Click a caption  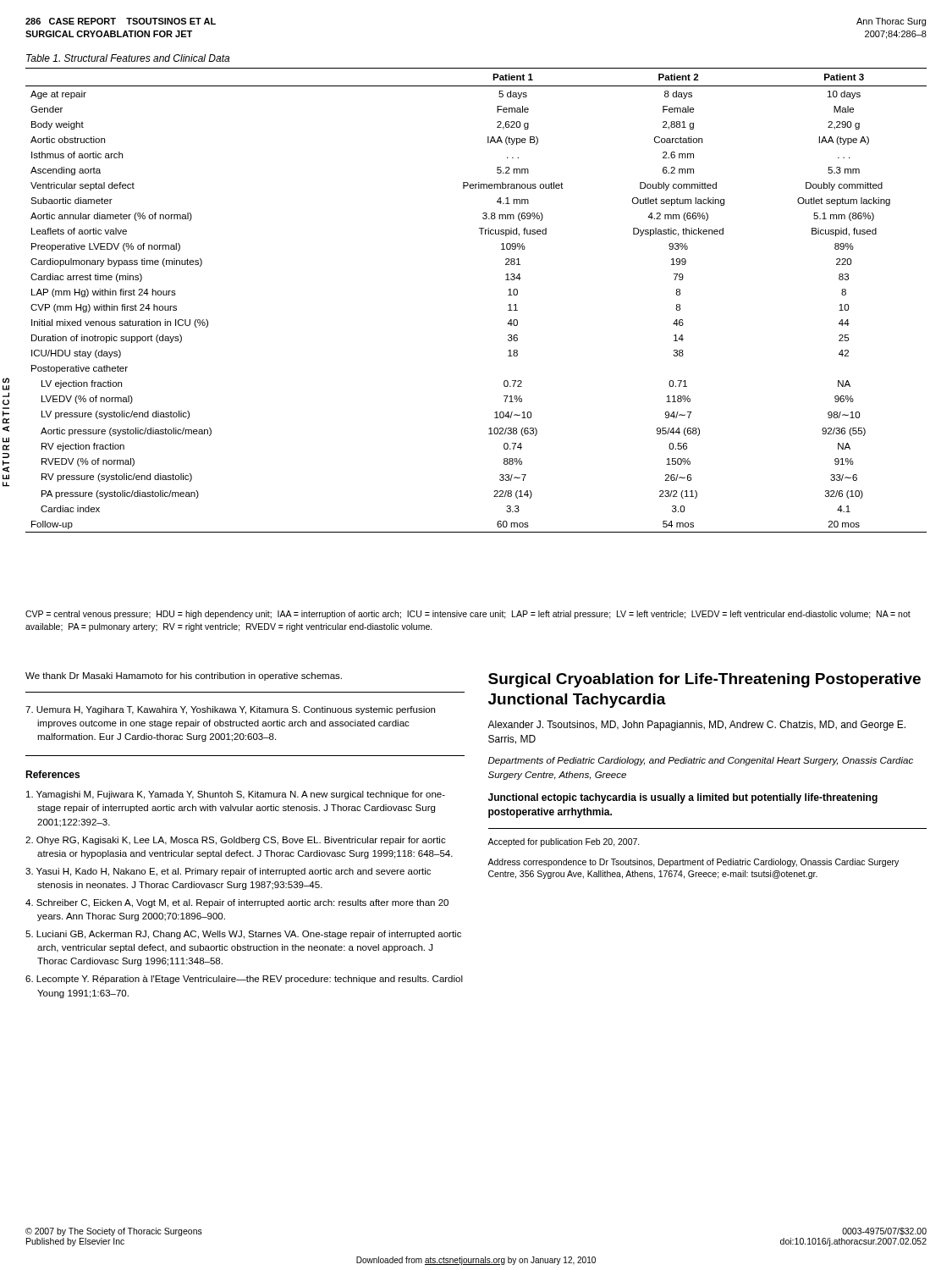(x=128, y=58)
